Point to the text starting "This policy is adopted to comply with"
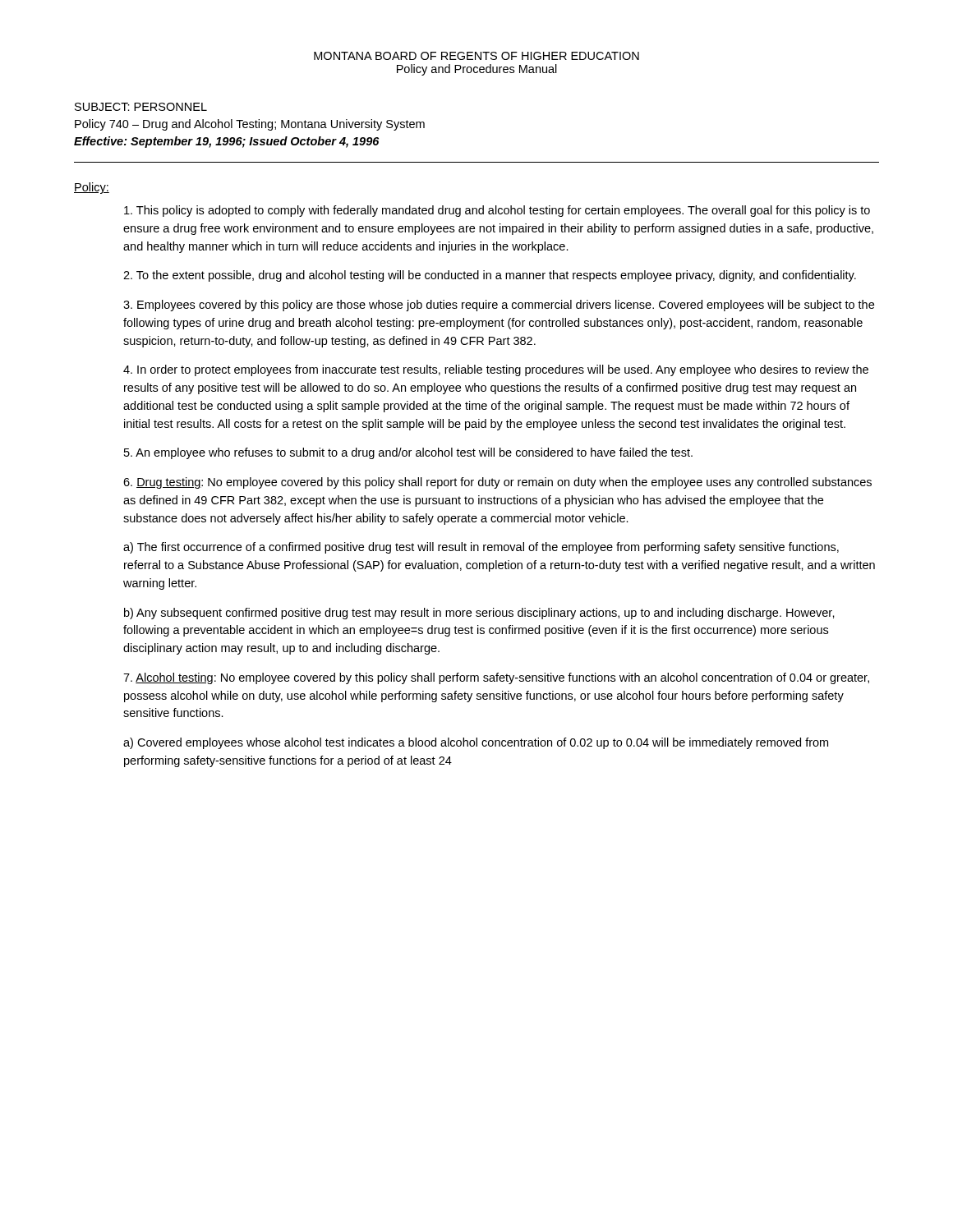 click(499, 228)
